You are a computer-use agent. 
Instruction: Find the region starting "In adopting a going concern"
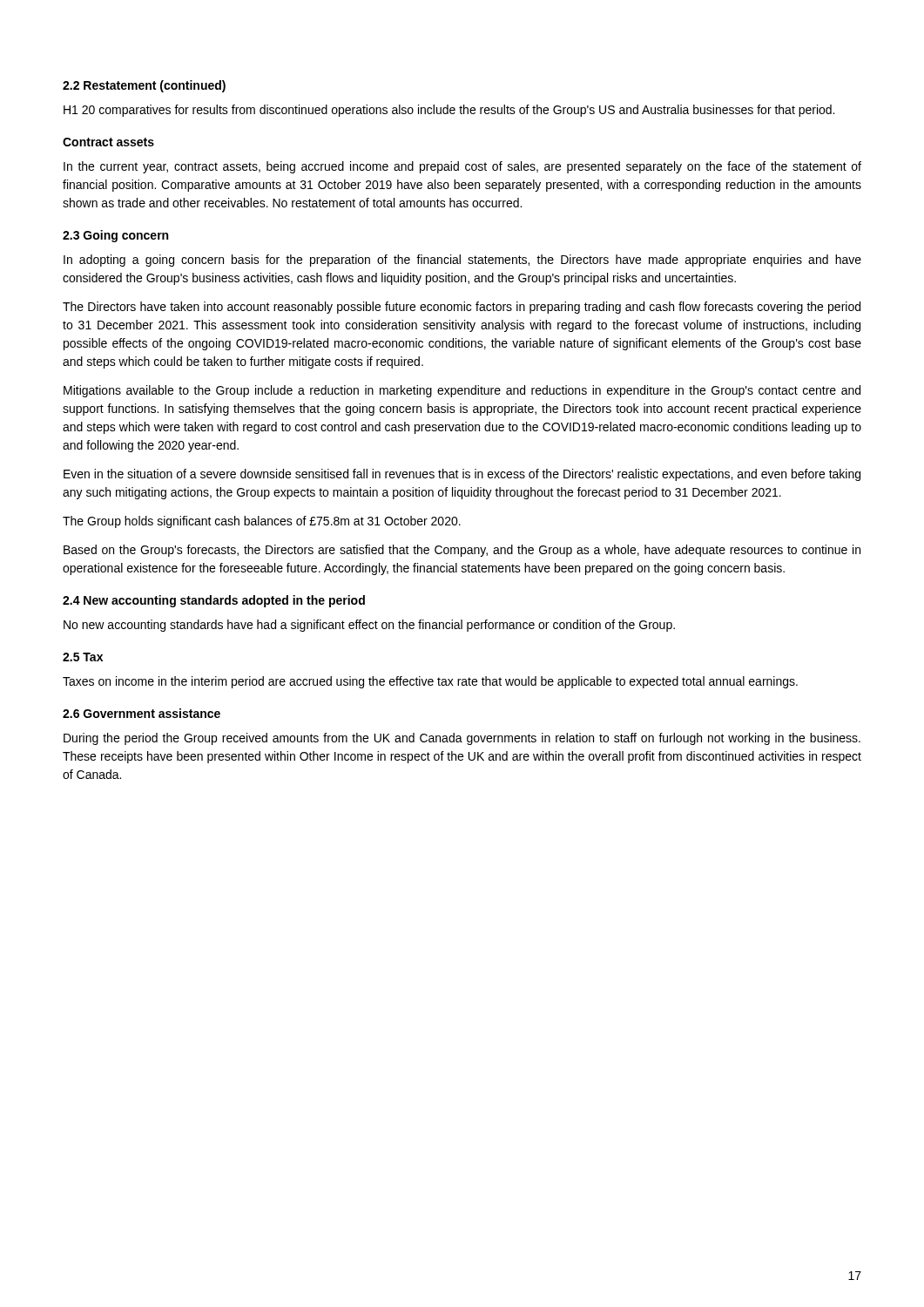[x=462, y=269]
